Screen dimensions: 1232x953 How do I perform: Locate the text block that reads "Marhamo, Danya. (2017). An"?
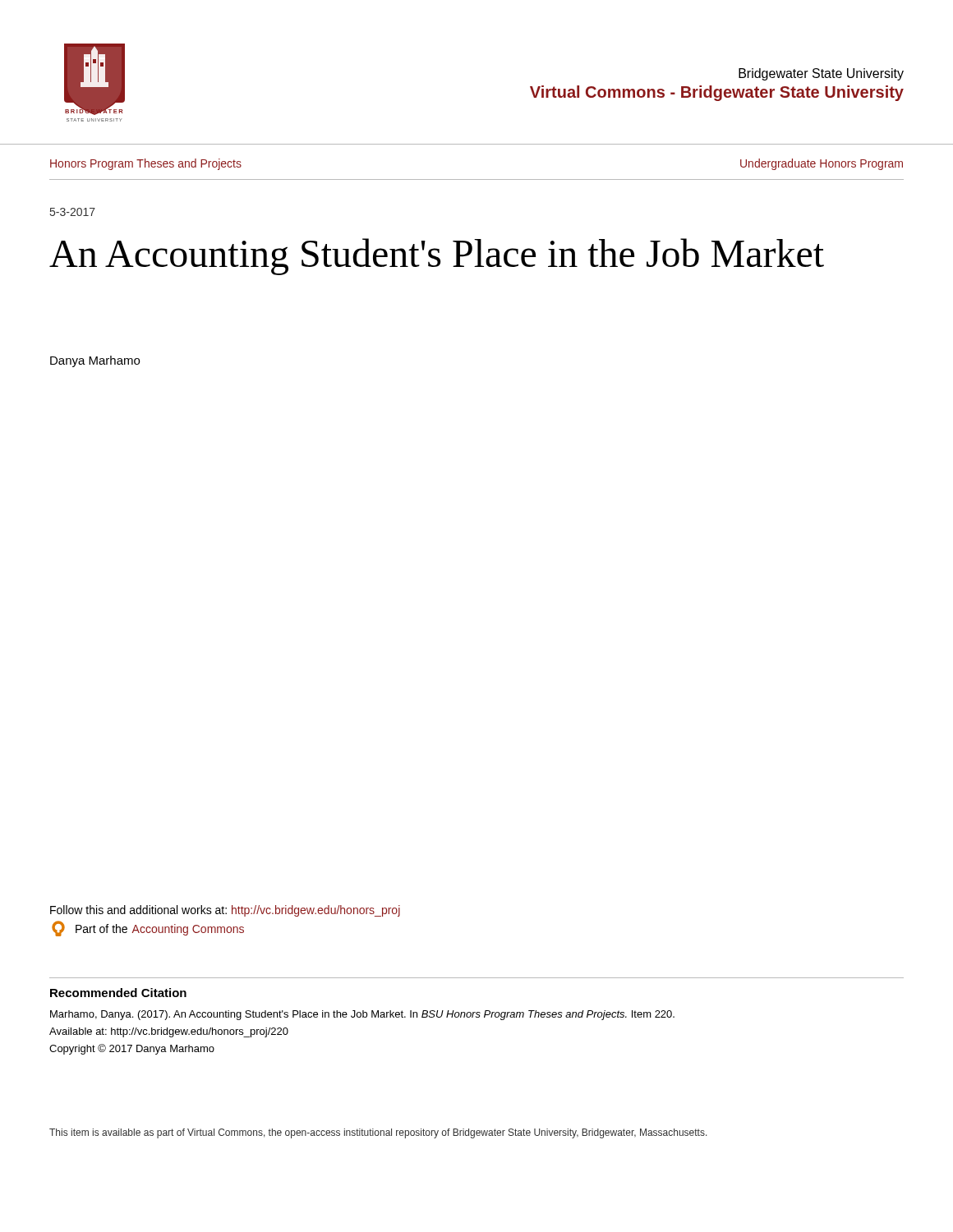coord(362,1015)
